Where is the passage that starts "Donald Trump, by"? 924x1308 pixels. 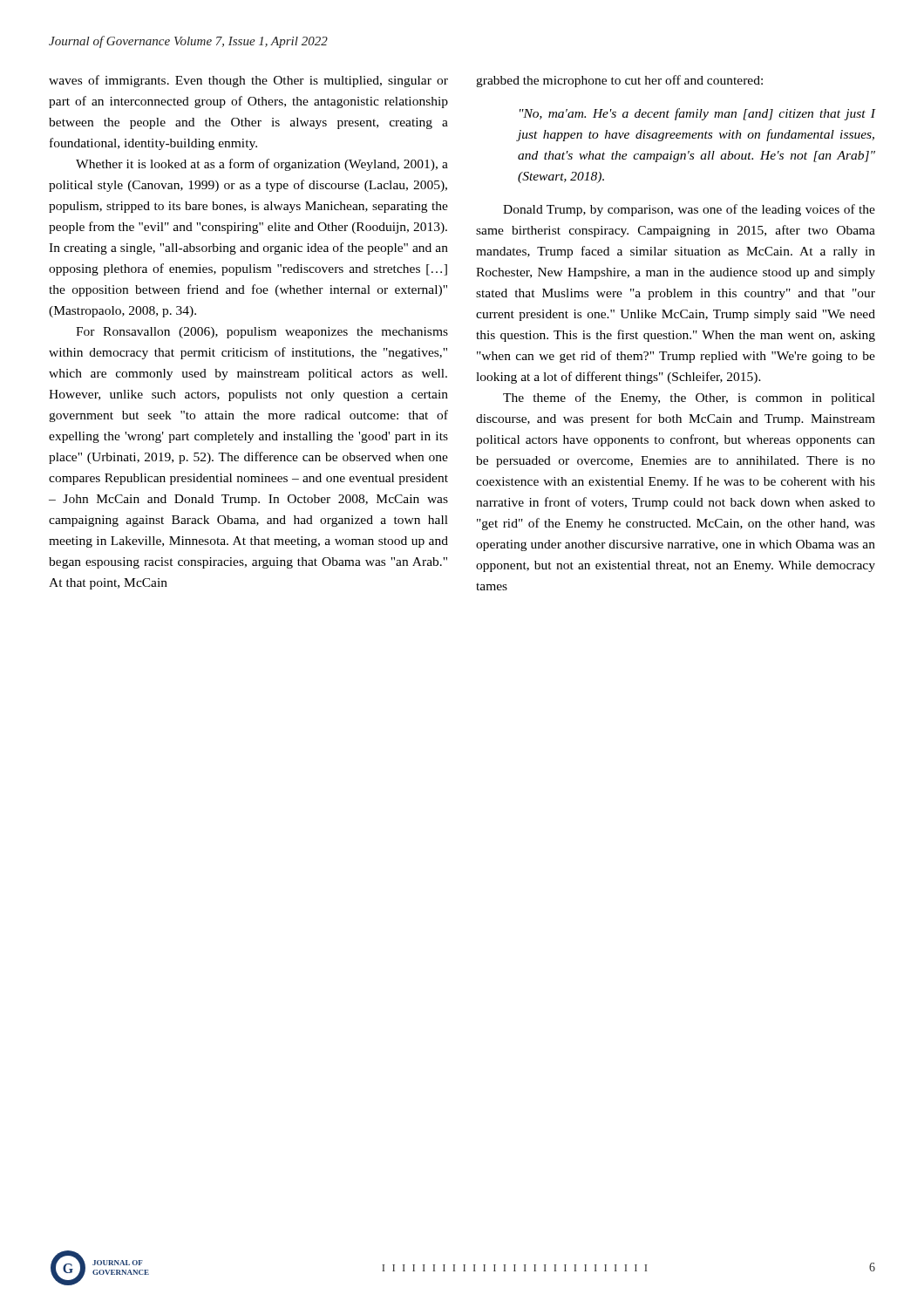(676, 293)
